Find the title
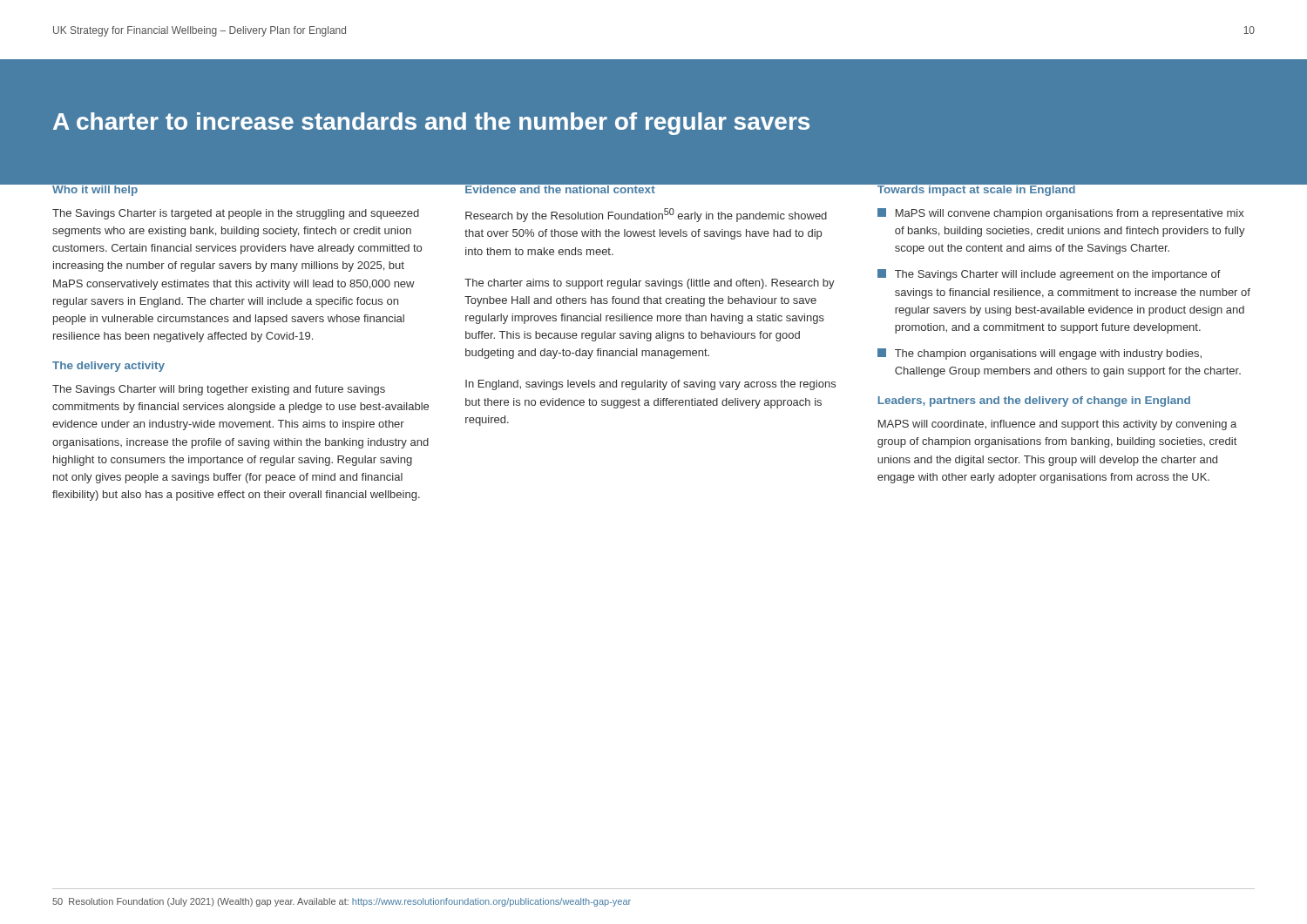Image resolution: width=1307 pixels, height=924 pixels. point(431,122)
